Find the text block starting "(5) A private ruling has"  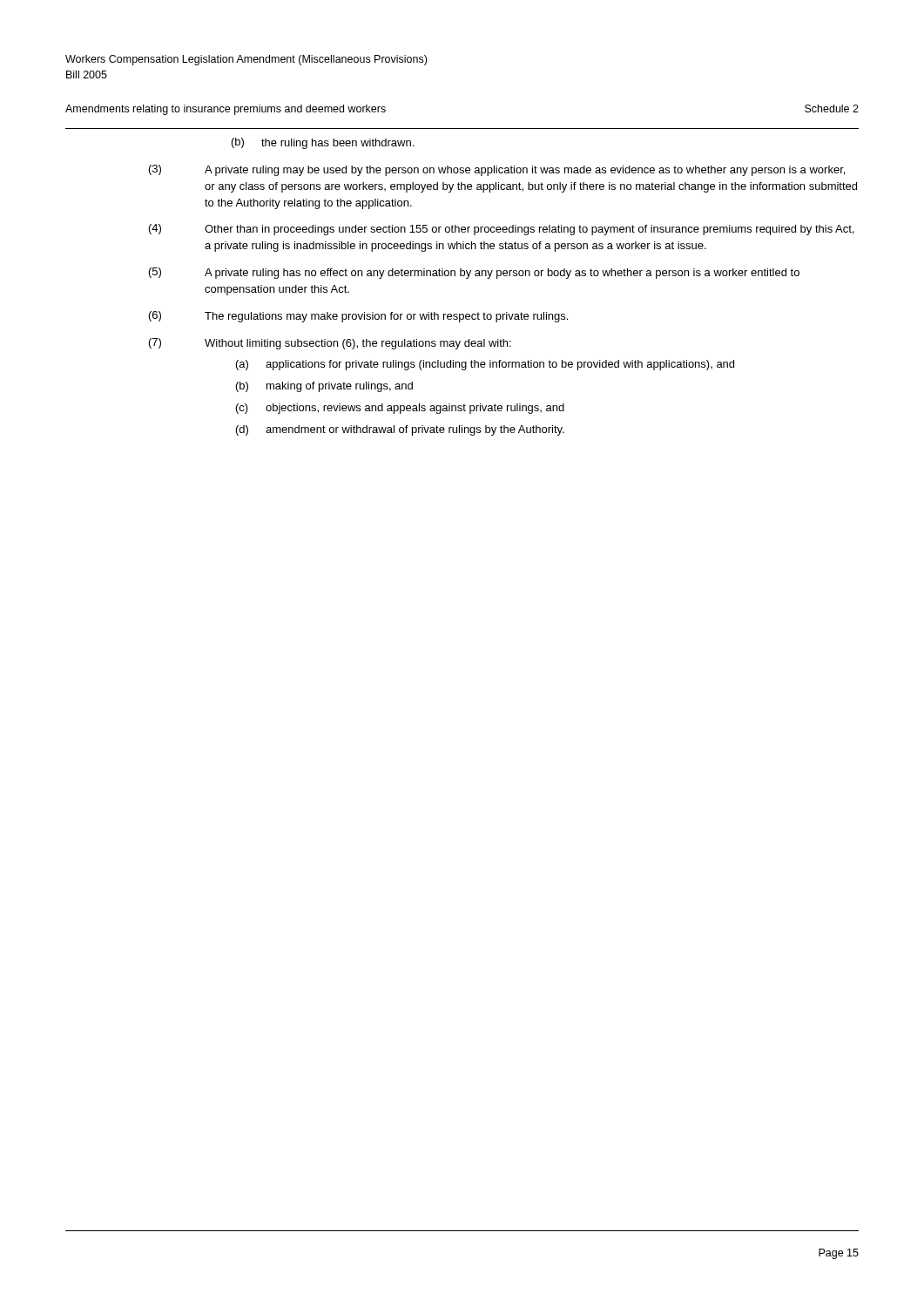[462, 281]
